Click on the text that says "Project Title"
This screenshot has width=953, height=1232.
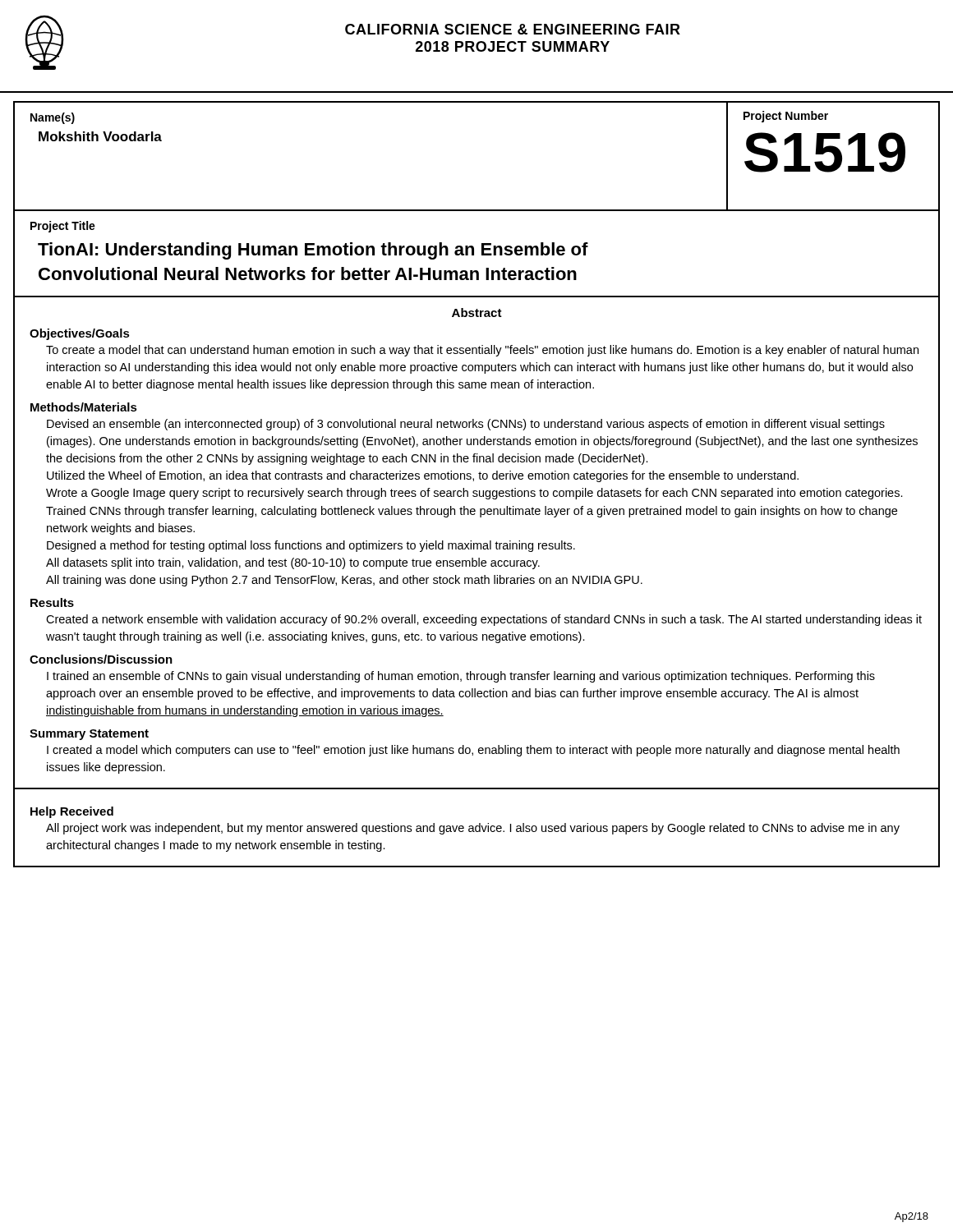pos(62,226)
